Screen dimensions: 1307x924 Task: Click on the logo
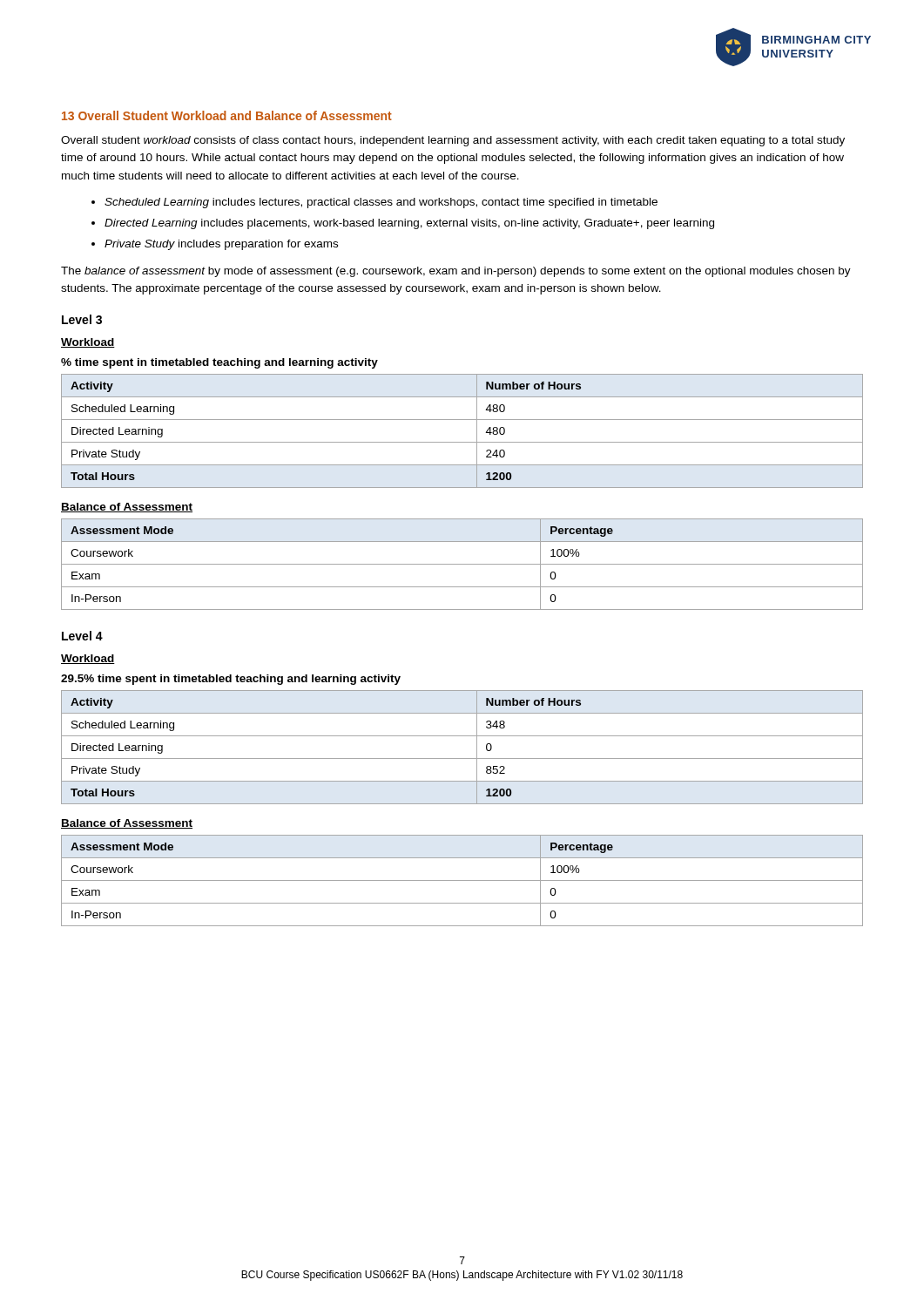pos(792,47)
